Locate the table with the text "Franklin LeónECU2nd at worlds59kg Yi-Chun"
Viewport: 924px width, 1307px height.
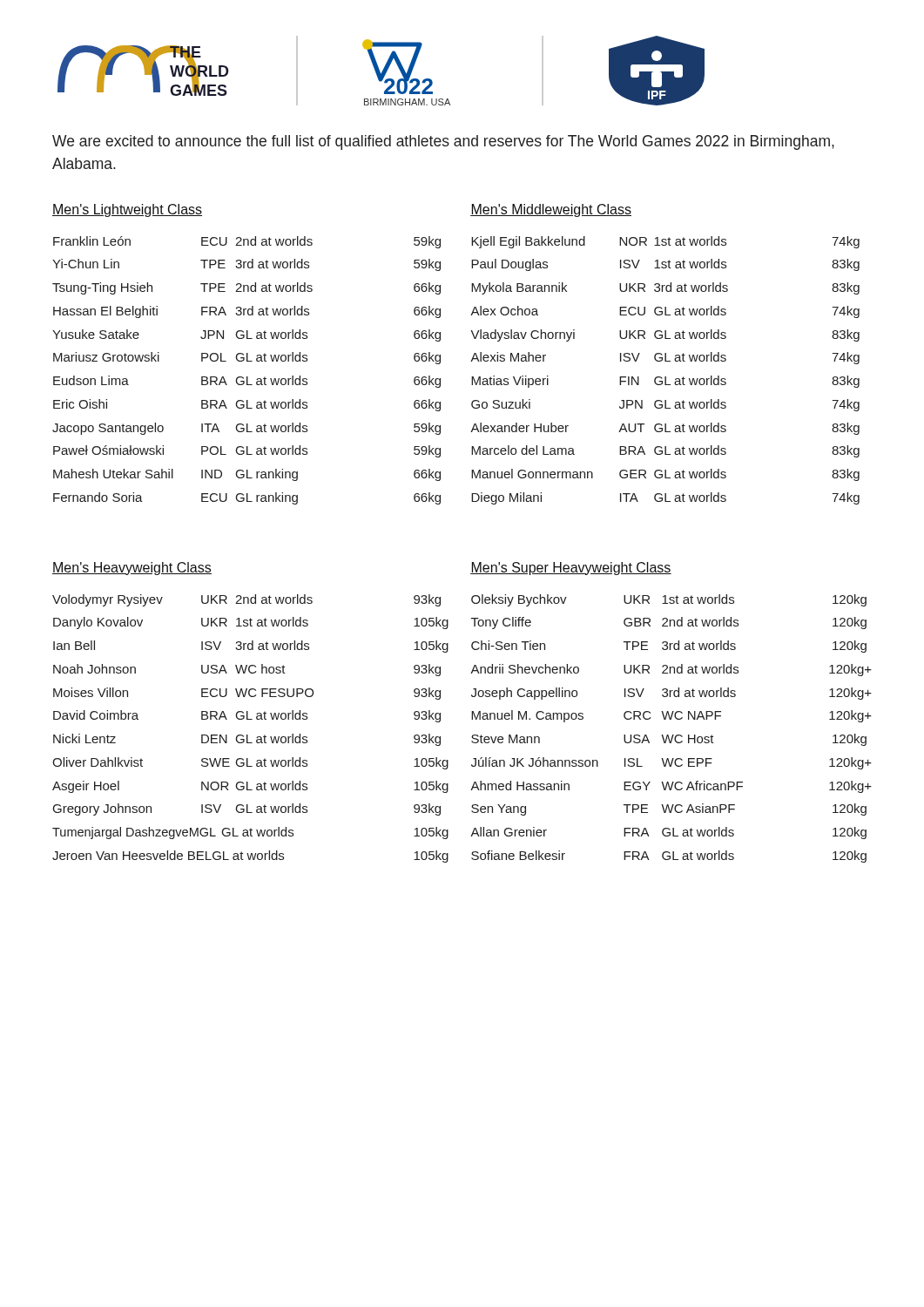click(x=253, y=369)
